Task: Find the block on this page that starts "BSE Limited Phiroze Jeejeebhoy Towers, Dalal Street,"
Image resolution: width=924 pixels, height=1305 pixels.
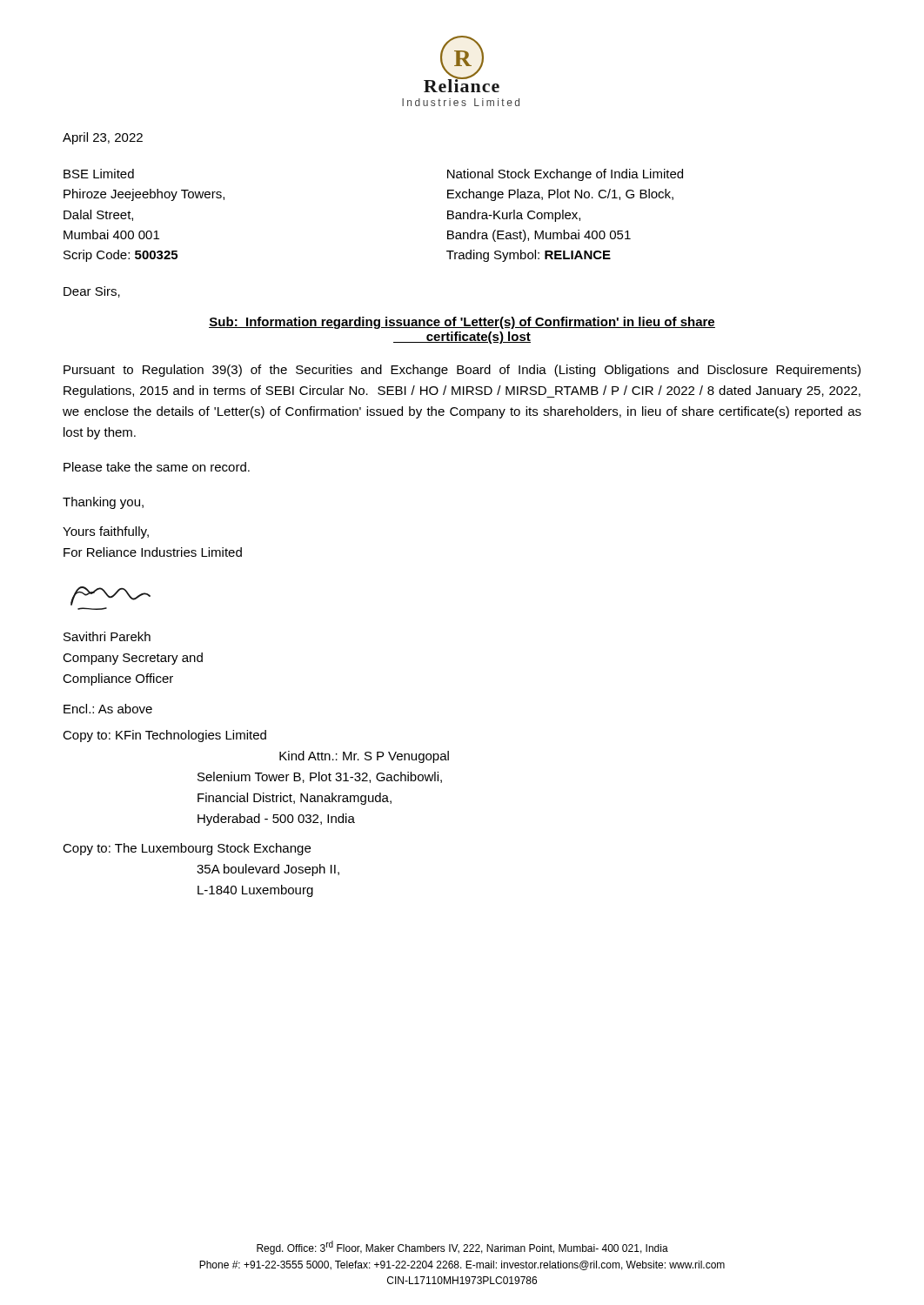Action: coord(99,174)
